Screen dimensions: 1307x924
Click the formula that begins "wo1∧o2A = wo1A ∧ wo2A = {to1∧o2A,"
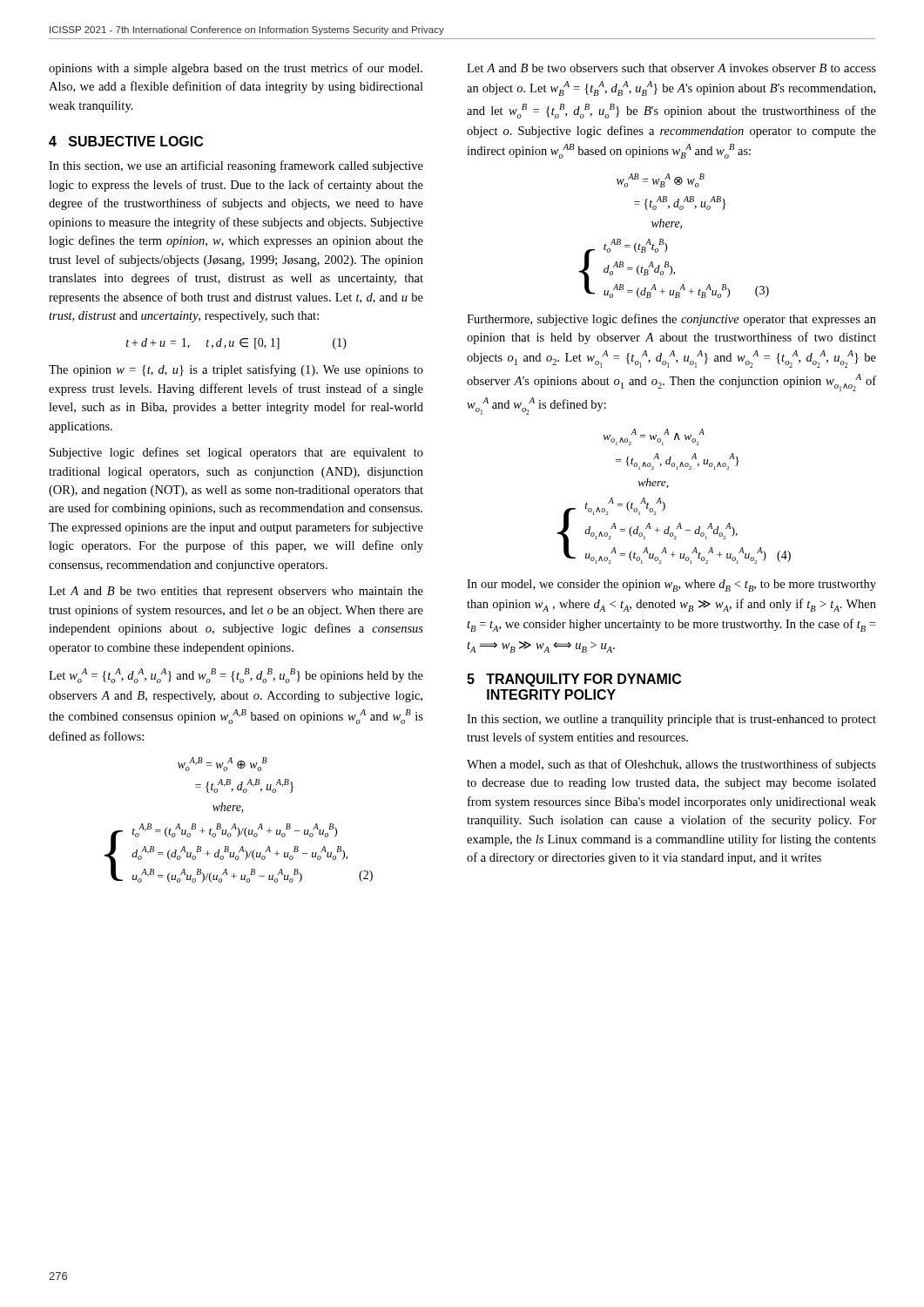671,497
